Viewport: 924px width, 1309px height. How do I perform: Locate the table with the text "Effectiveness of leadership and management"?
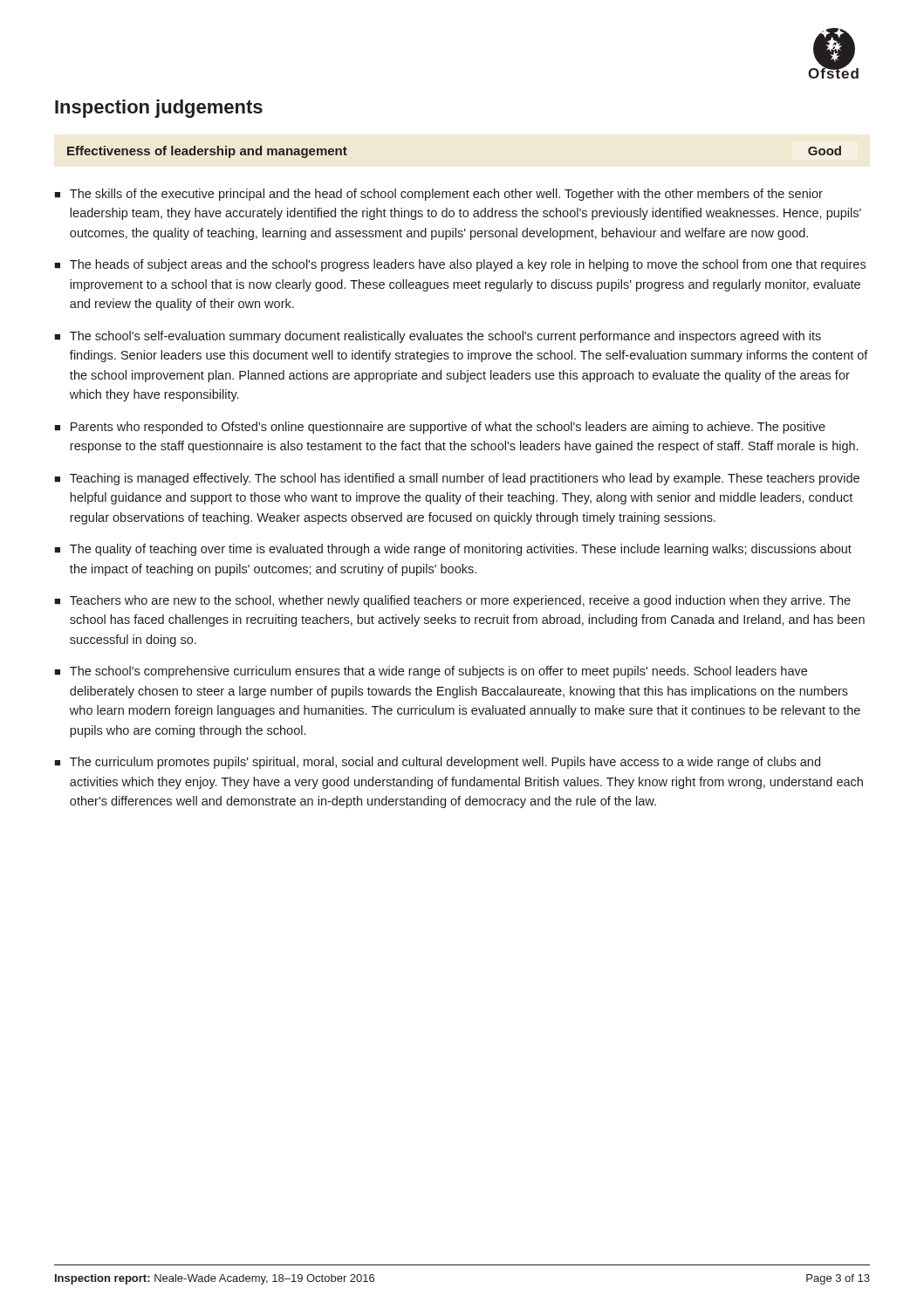click(462, 151)
